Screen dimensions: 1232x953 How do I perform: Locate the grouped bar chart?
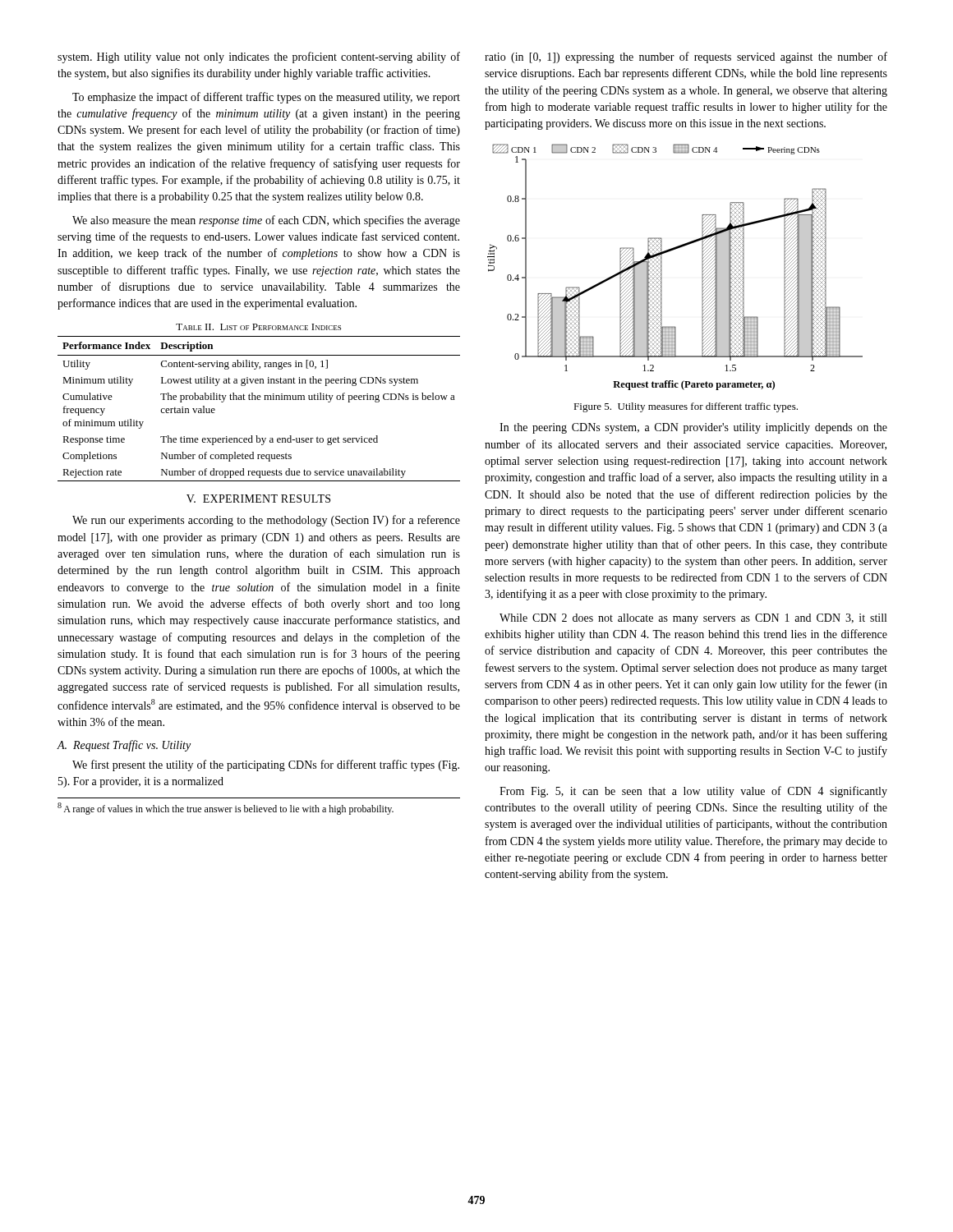tap(686, 268)
